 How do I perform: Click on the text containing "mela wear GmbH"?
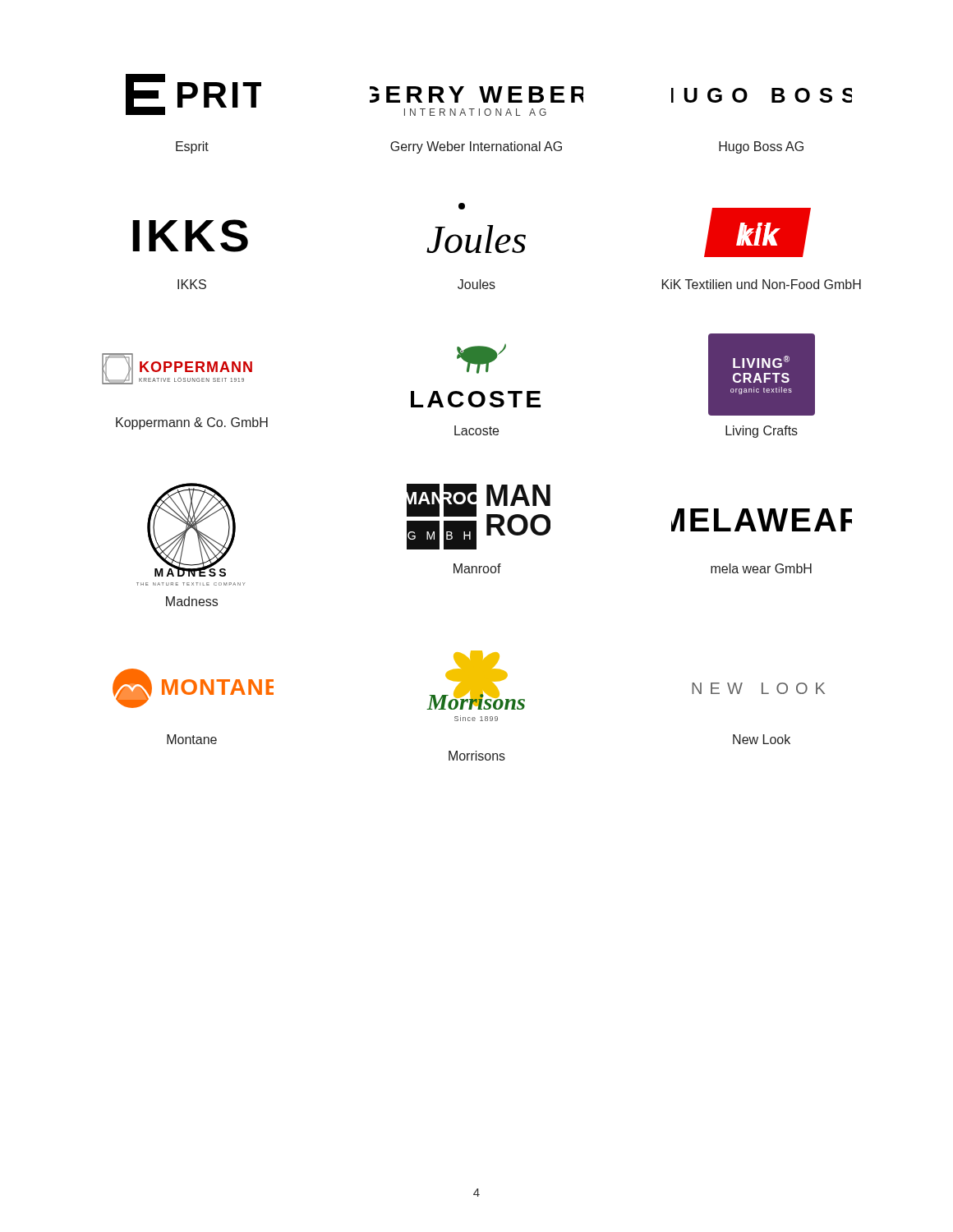click(761, 569)
